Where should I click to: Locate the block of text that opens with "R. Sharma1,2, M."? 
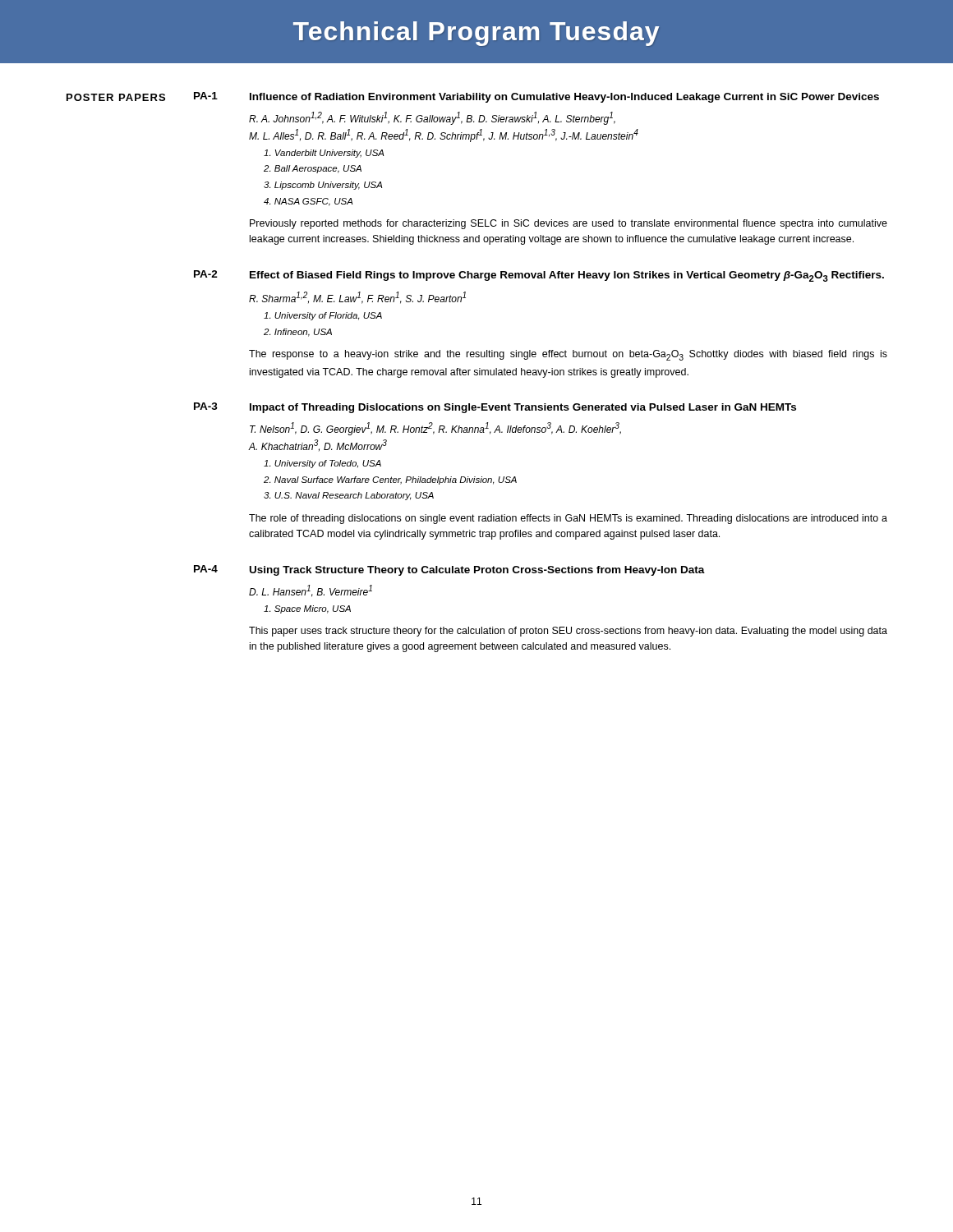click(x=358, y=298)
